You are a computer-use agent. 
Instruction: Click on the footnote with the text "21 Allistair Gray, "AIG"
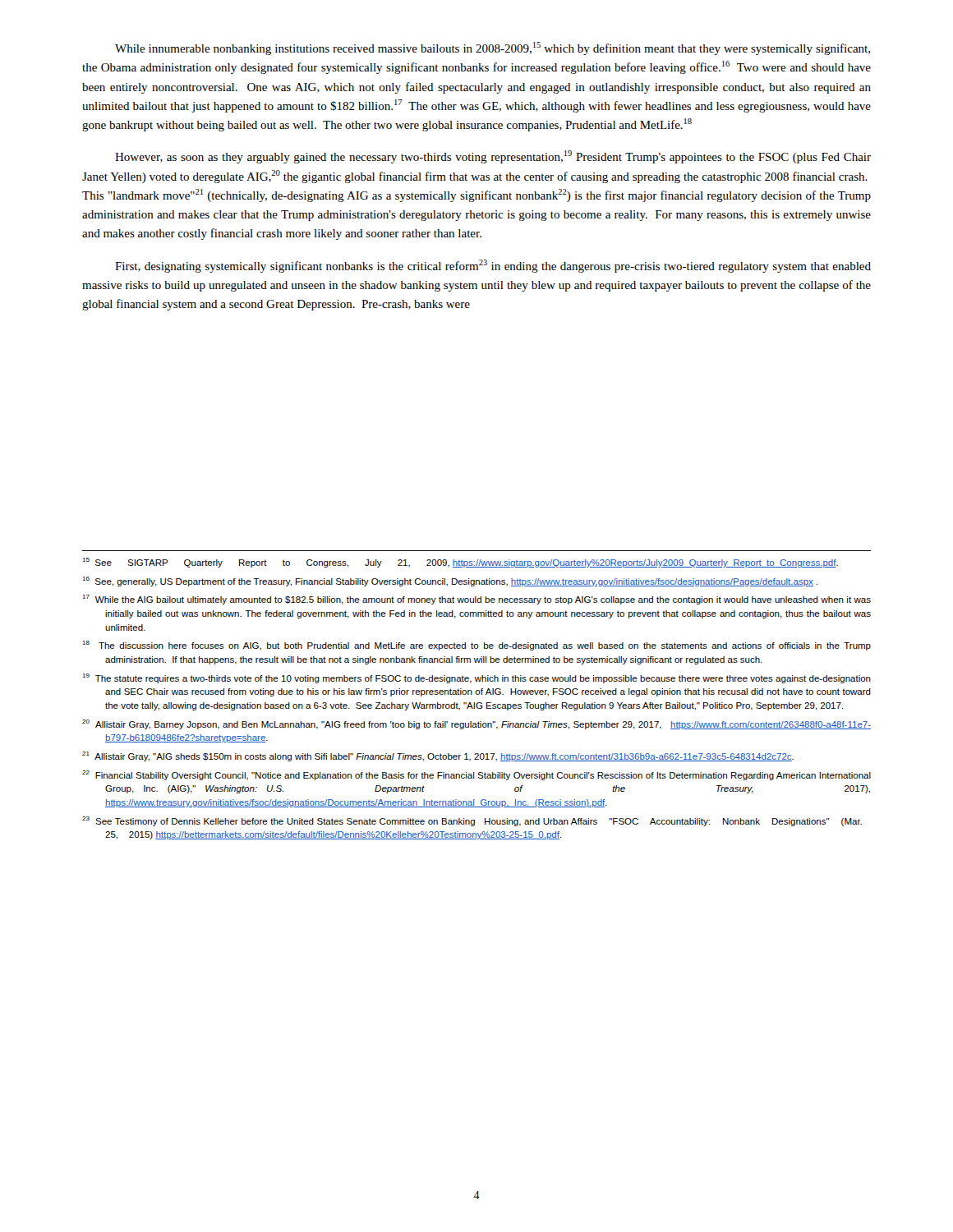point(438,756)
